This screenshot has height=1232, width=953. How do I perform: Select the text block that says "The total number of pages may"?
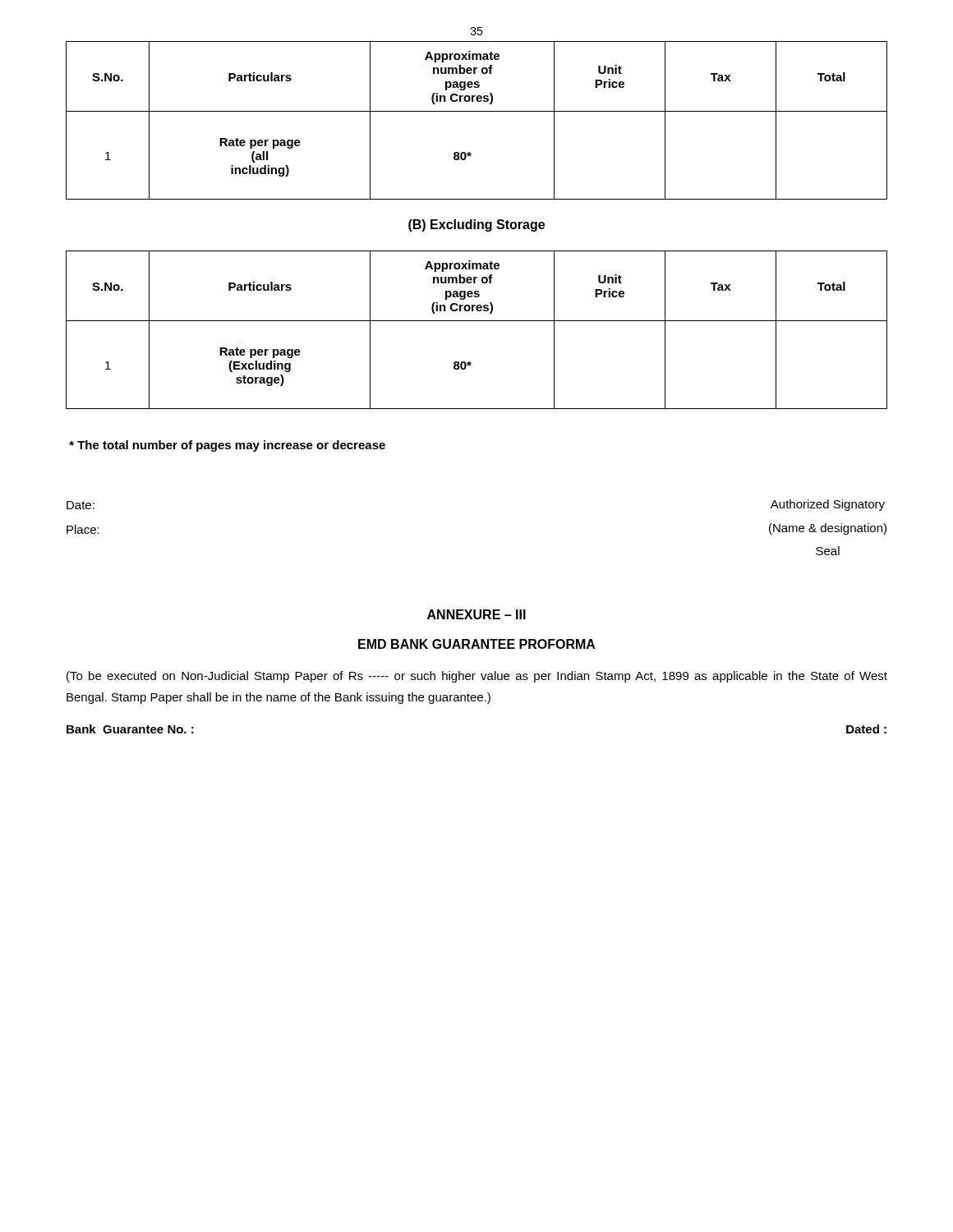(x=226, y=445)
